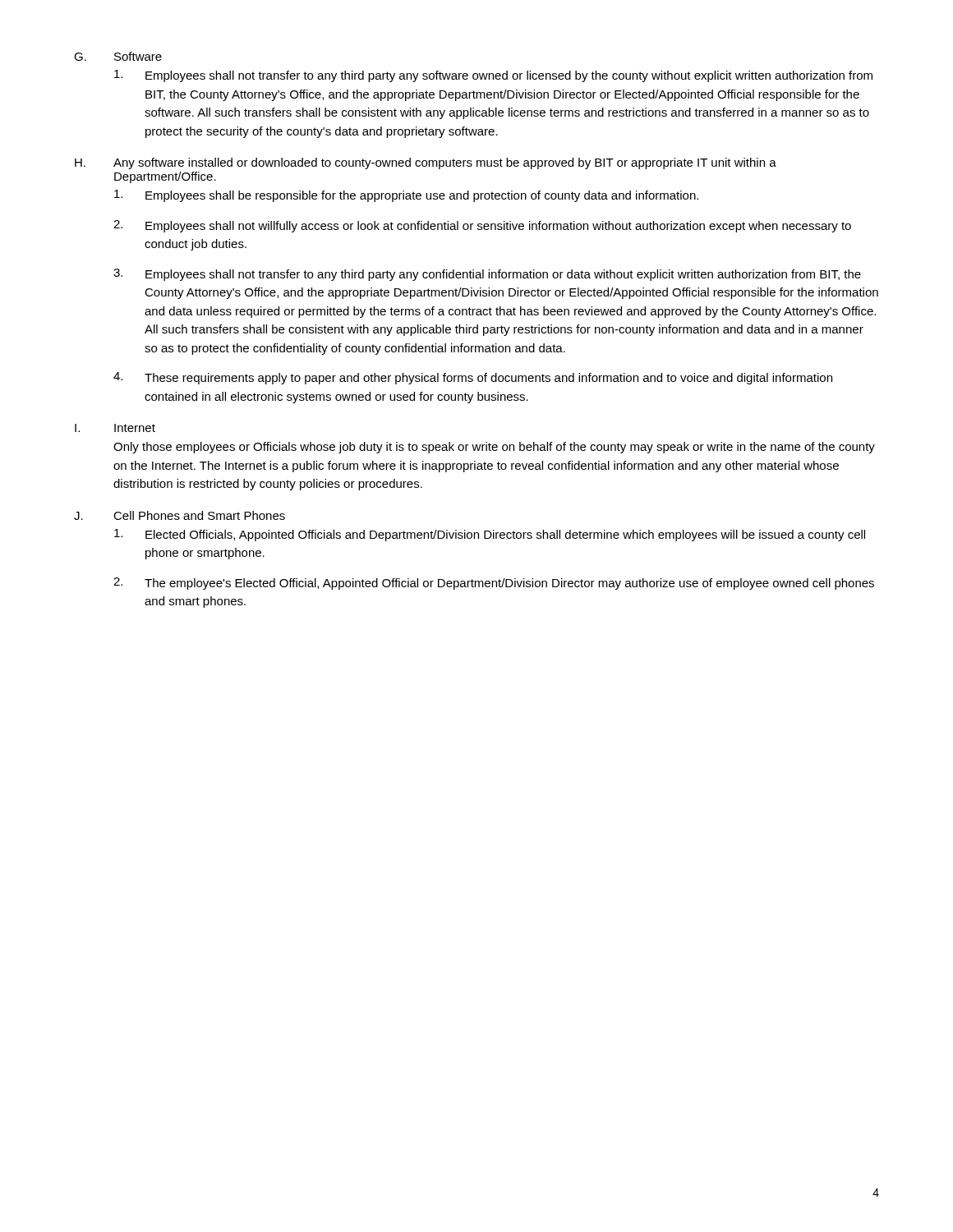Find the text starting "Elected Officials, Appointed Officials and Department/Division Directors"
Viewport: 953px width, 1232px height.
click(x=496, y=544)
